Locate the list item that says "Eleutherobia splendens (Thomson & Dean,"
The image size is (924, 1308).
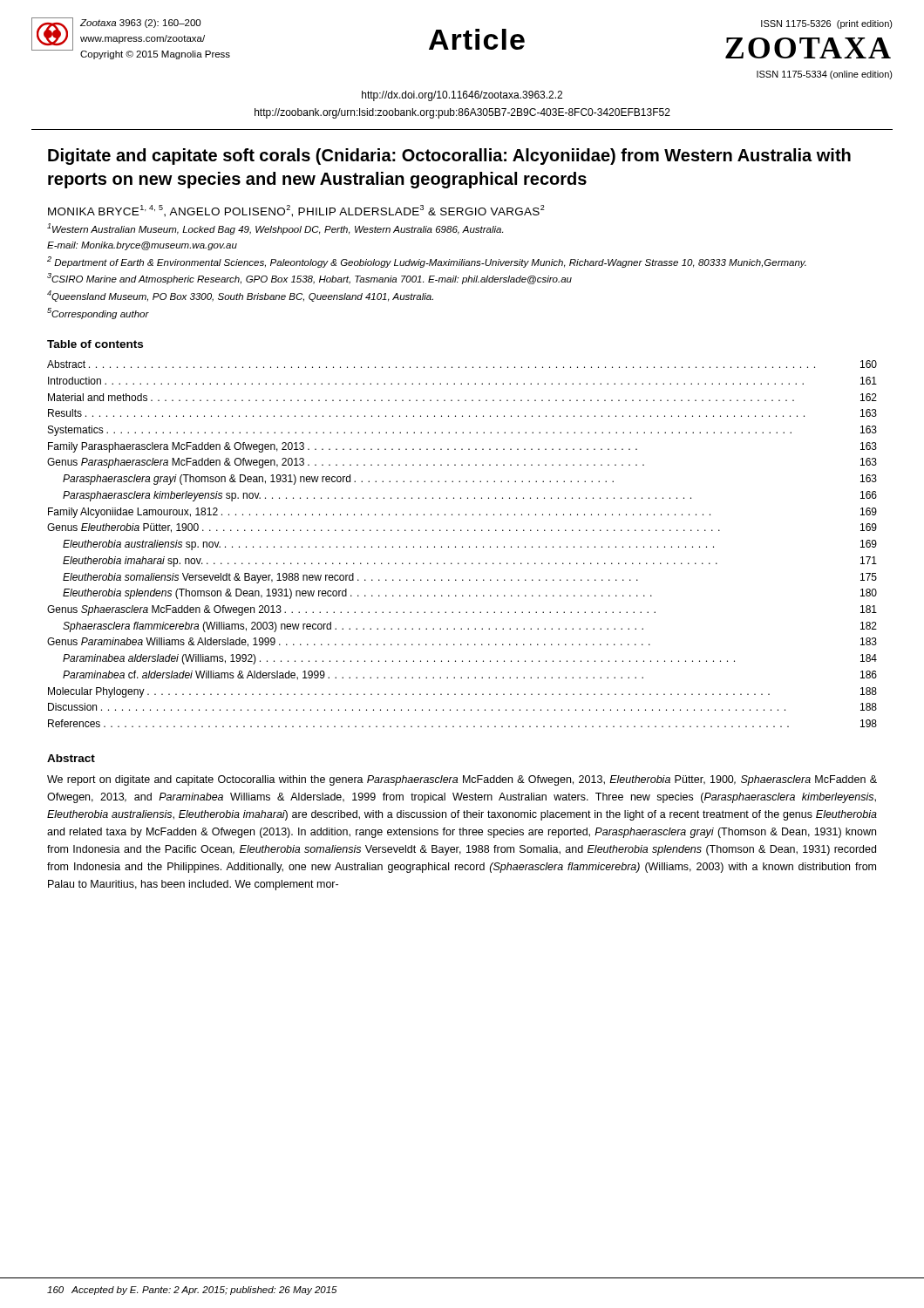[470, 594]
